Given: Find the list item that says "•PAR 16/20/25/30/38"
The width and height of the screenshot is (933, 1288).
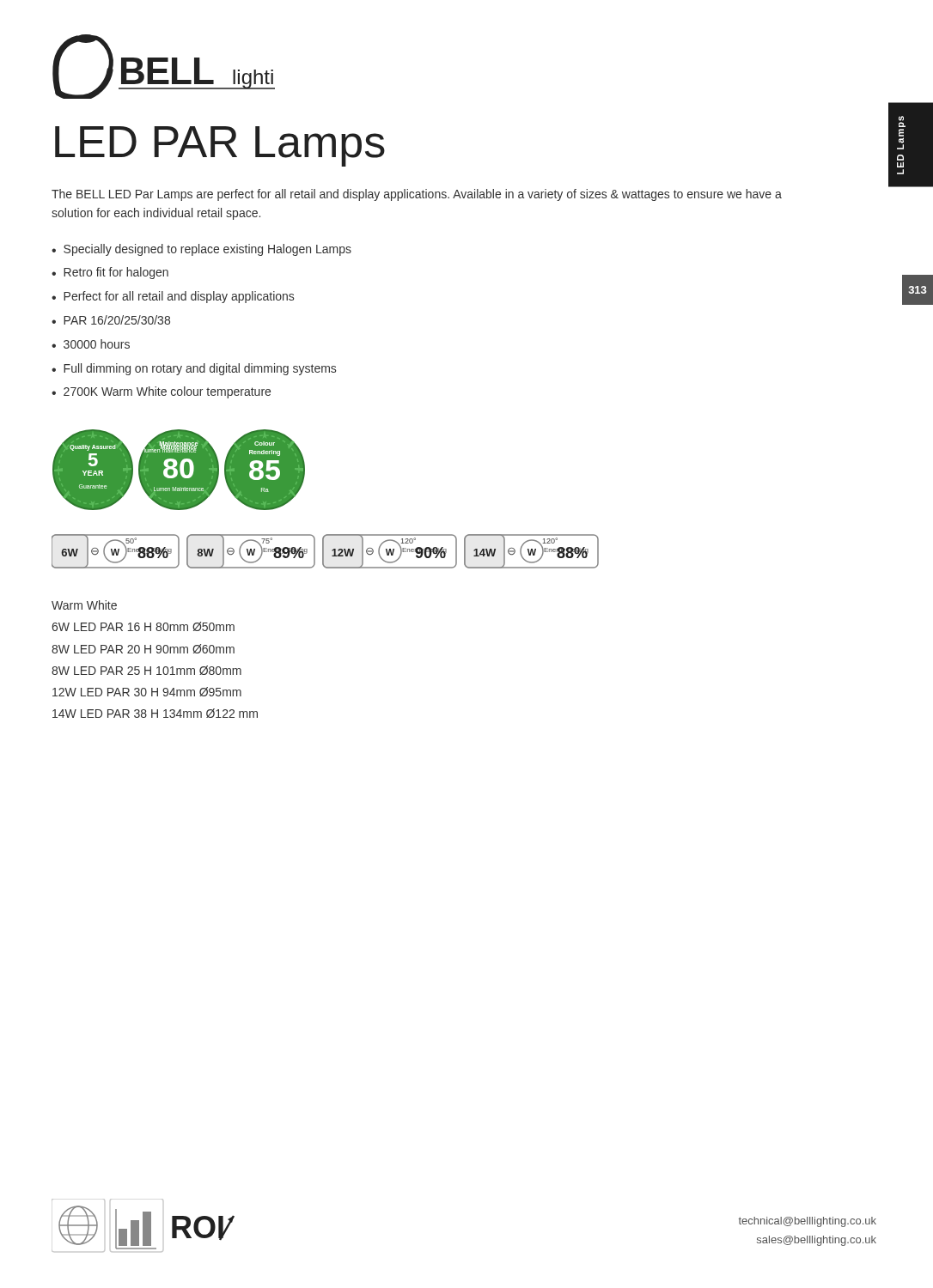Looking at the screenshot, I should pos(111,322).
